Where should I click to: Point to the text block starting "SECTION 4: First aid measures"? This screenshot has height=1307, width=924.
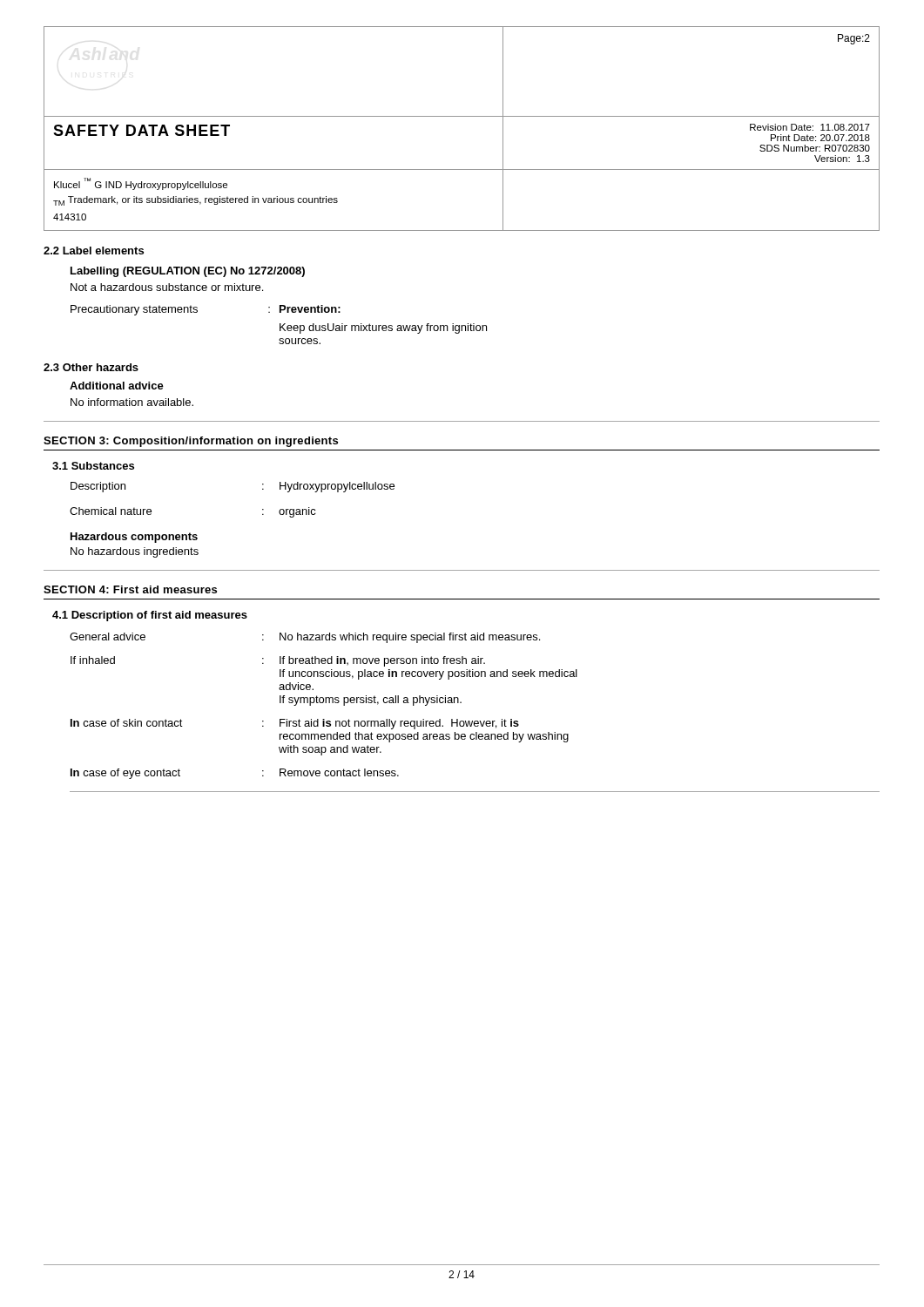click(x=131, y=589)
